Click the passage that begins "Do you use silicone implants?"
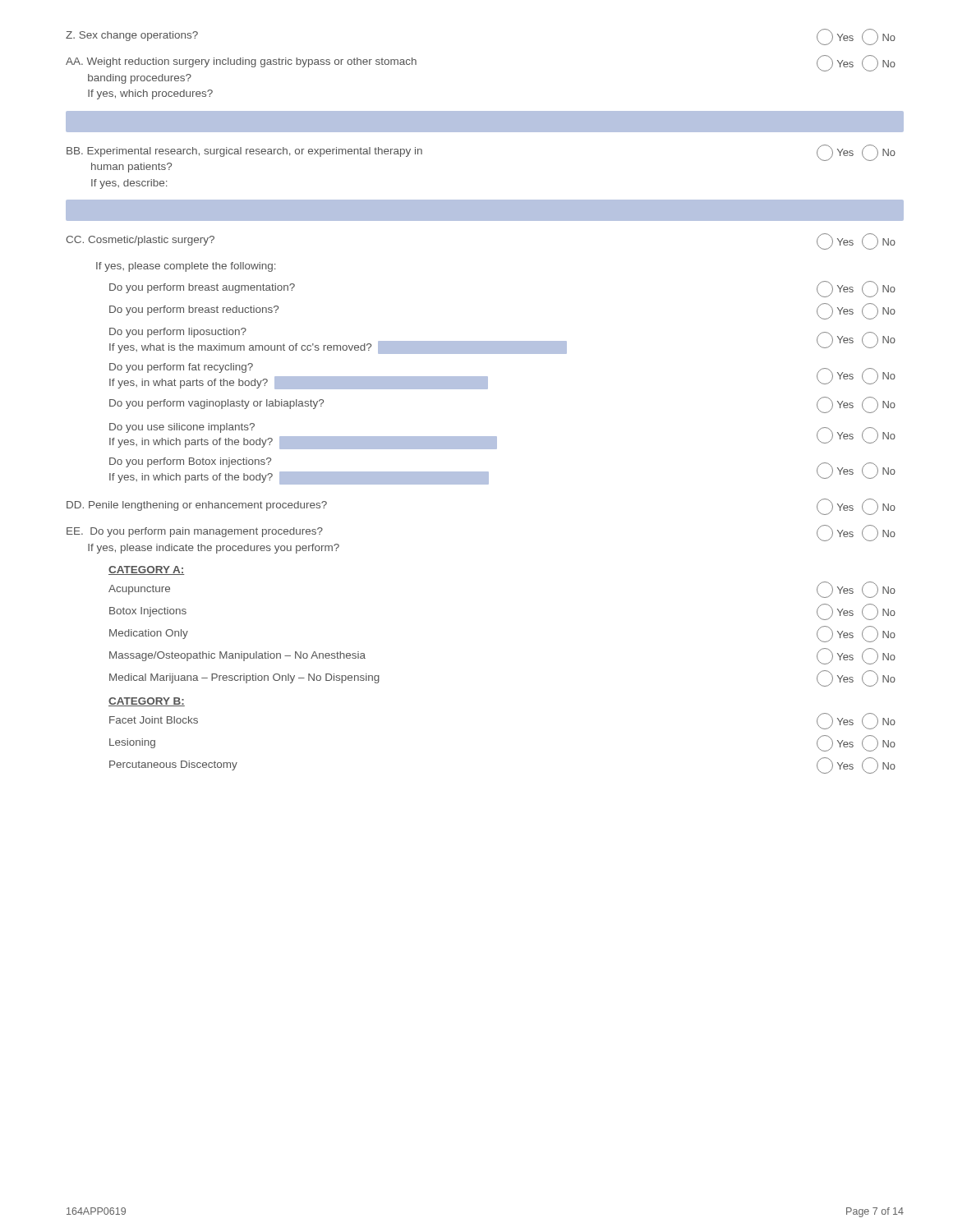Viewport: 953px width, 1232px height. [485, 435]
